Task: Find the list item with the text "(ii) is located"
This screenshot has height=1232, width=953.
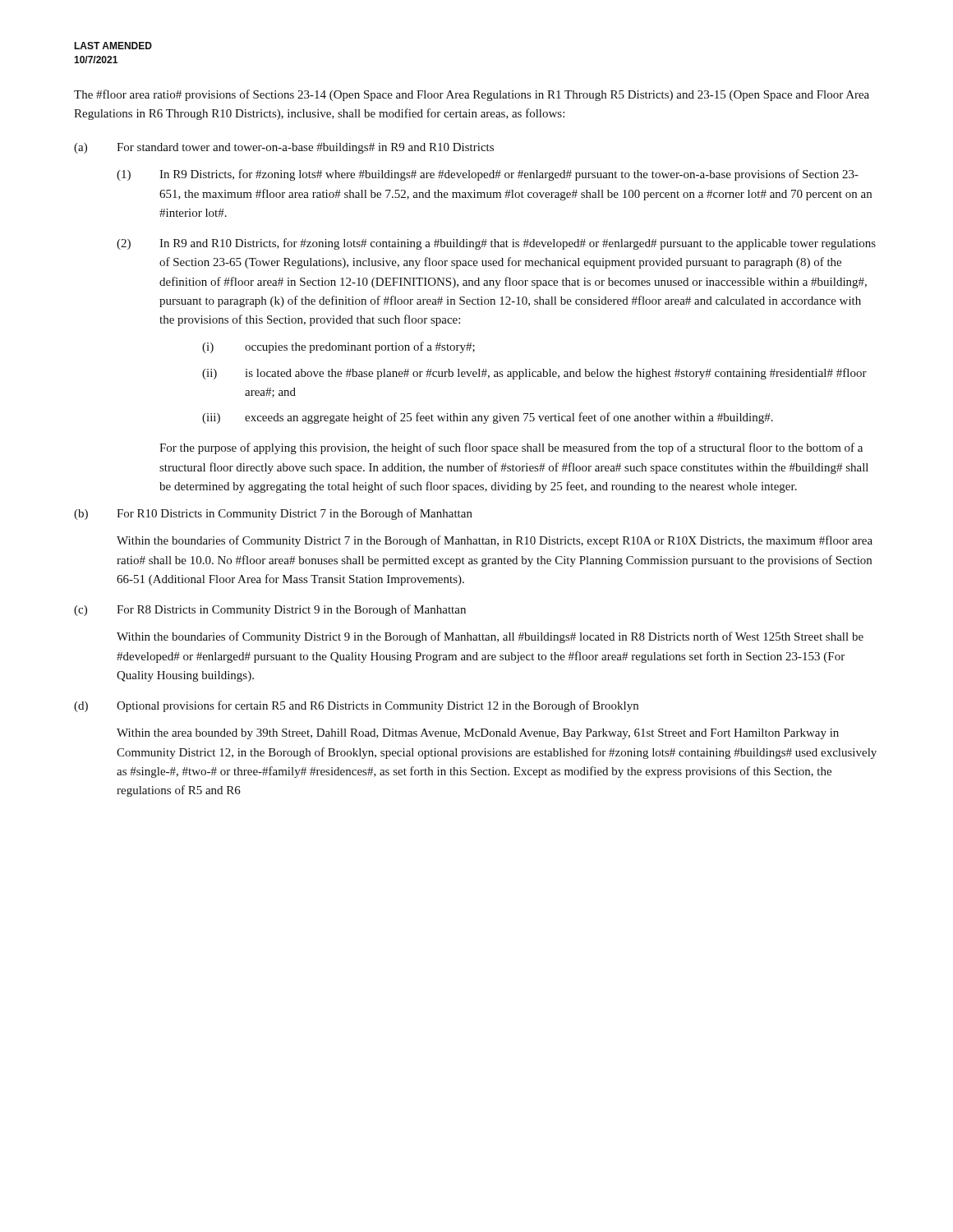Action: 541,383
